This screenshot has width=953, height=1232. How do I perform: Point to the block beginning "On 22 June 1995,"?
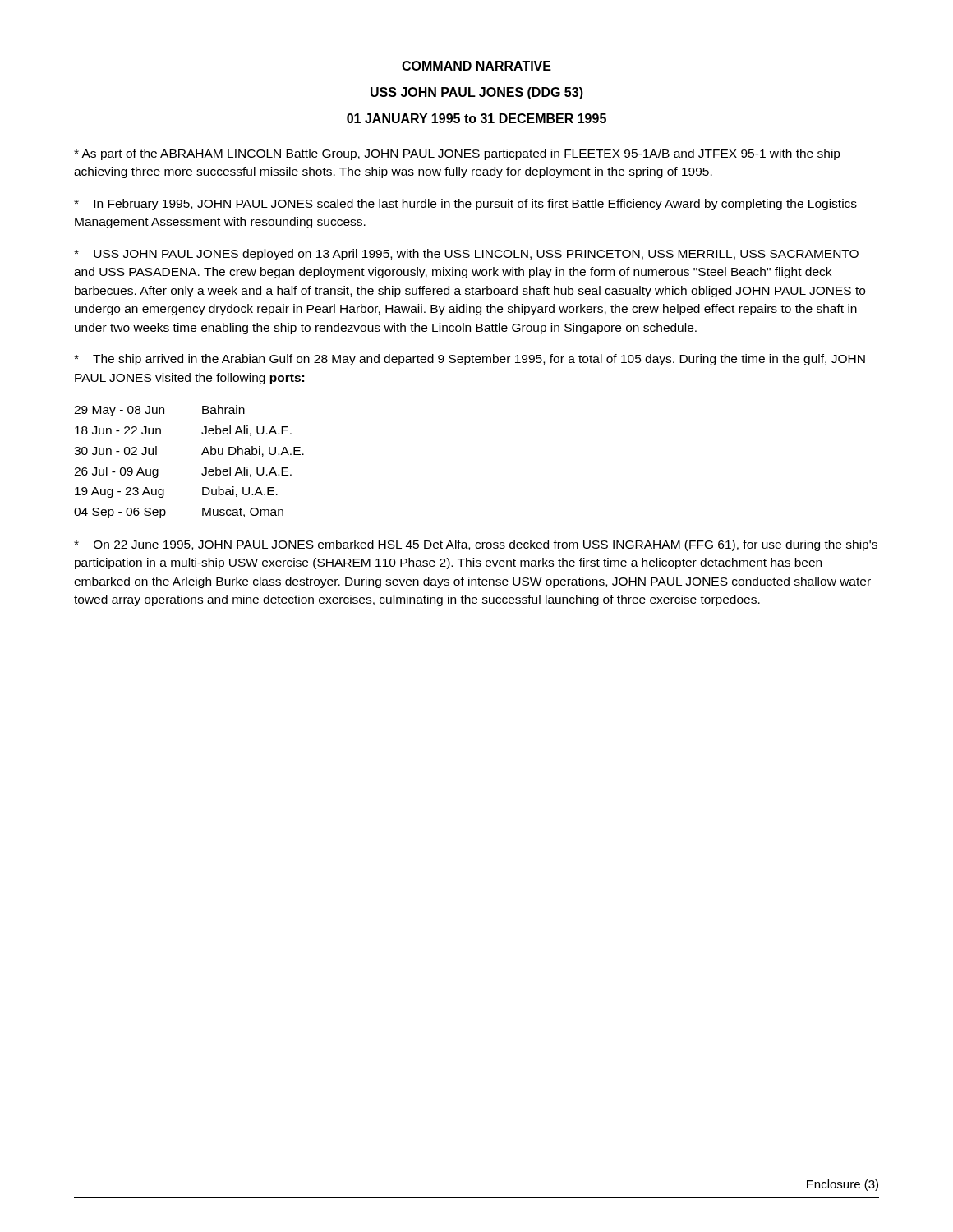(x=476, y=572)
